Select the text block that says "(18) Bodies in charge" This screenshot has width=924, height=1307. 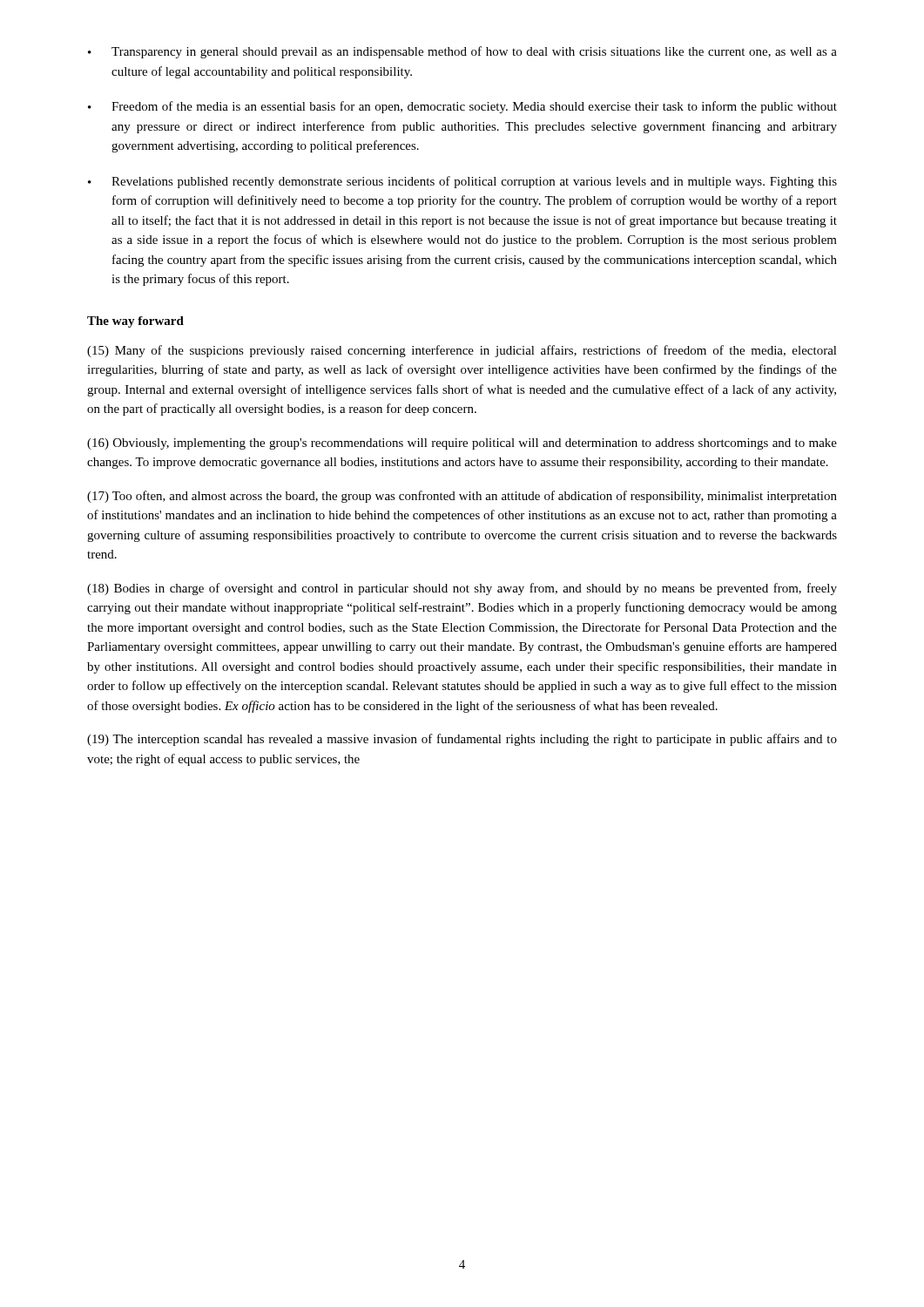(x=462, y=647)
